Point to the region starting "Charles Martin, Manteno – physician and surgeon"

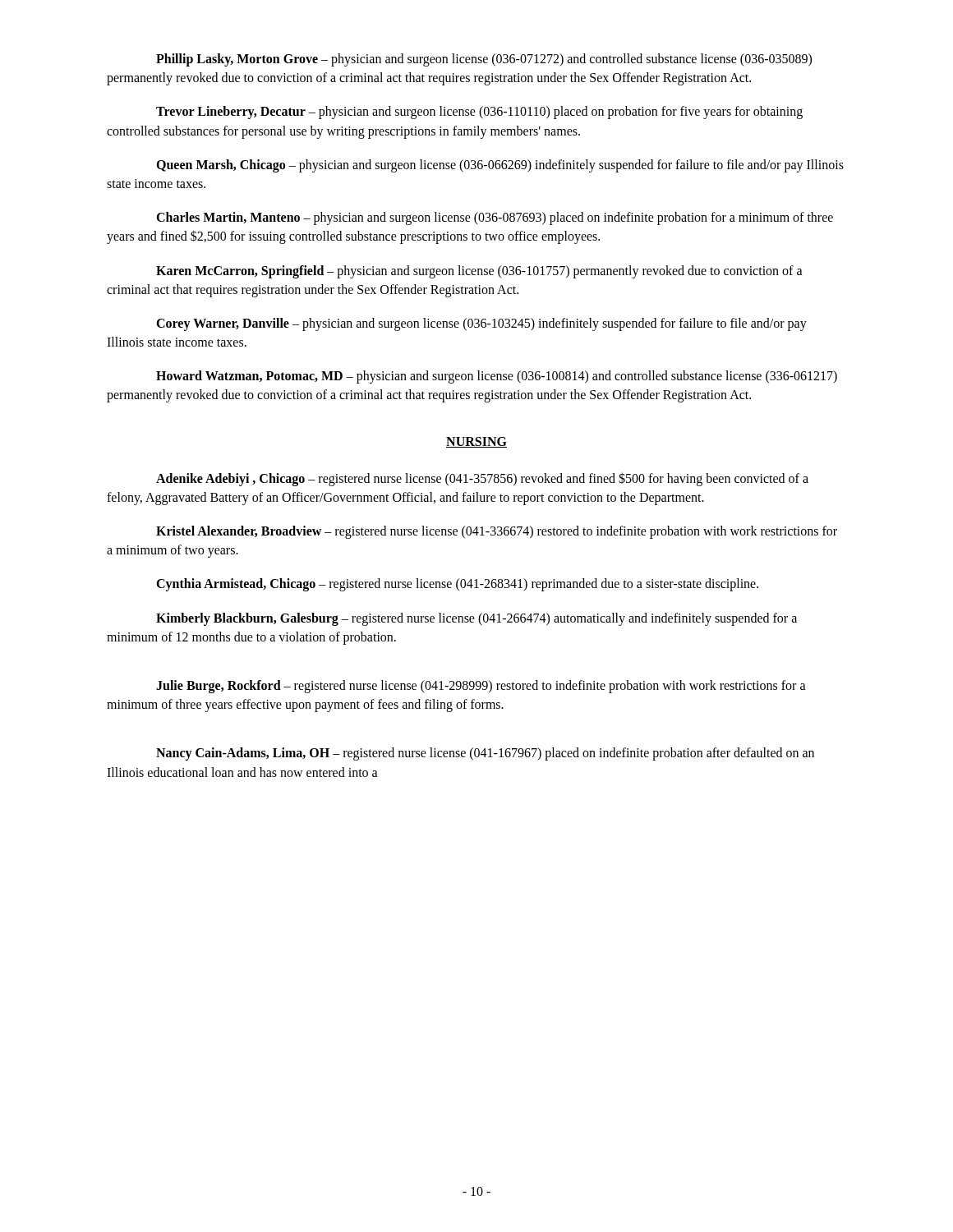click(x=476, y=227)
